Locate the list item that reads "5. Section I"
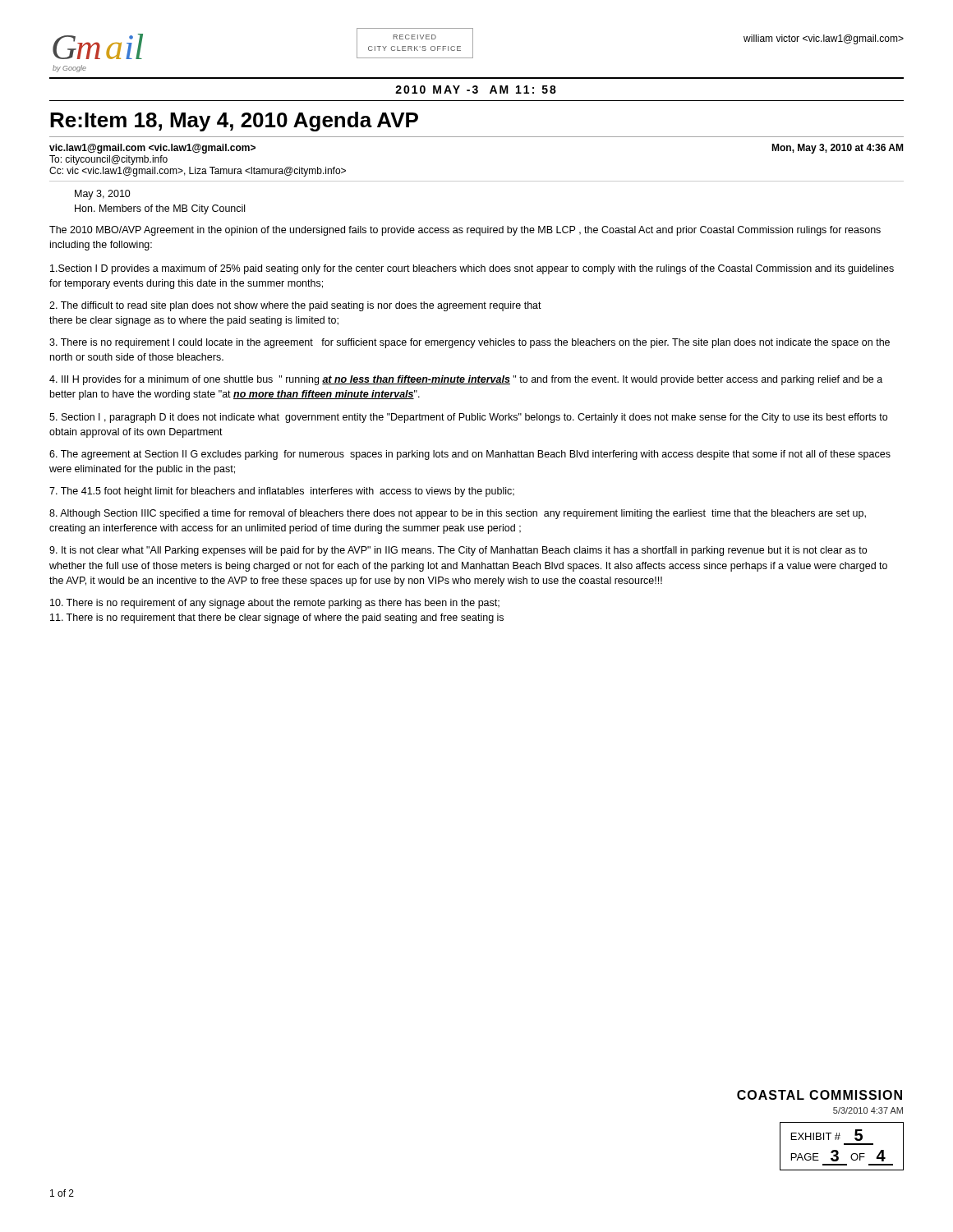 click(469, 424)
